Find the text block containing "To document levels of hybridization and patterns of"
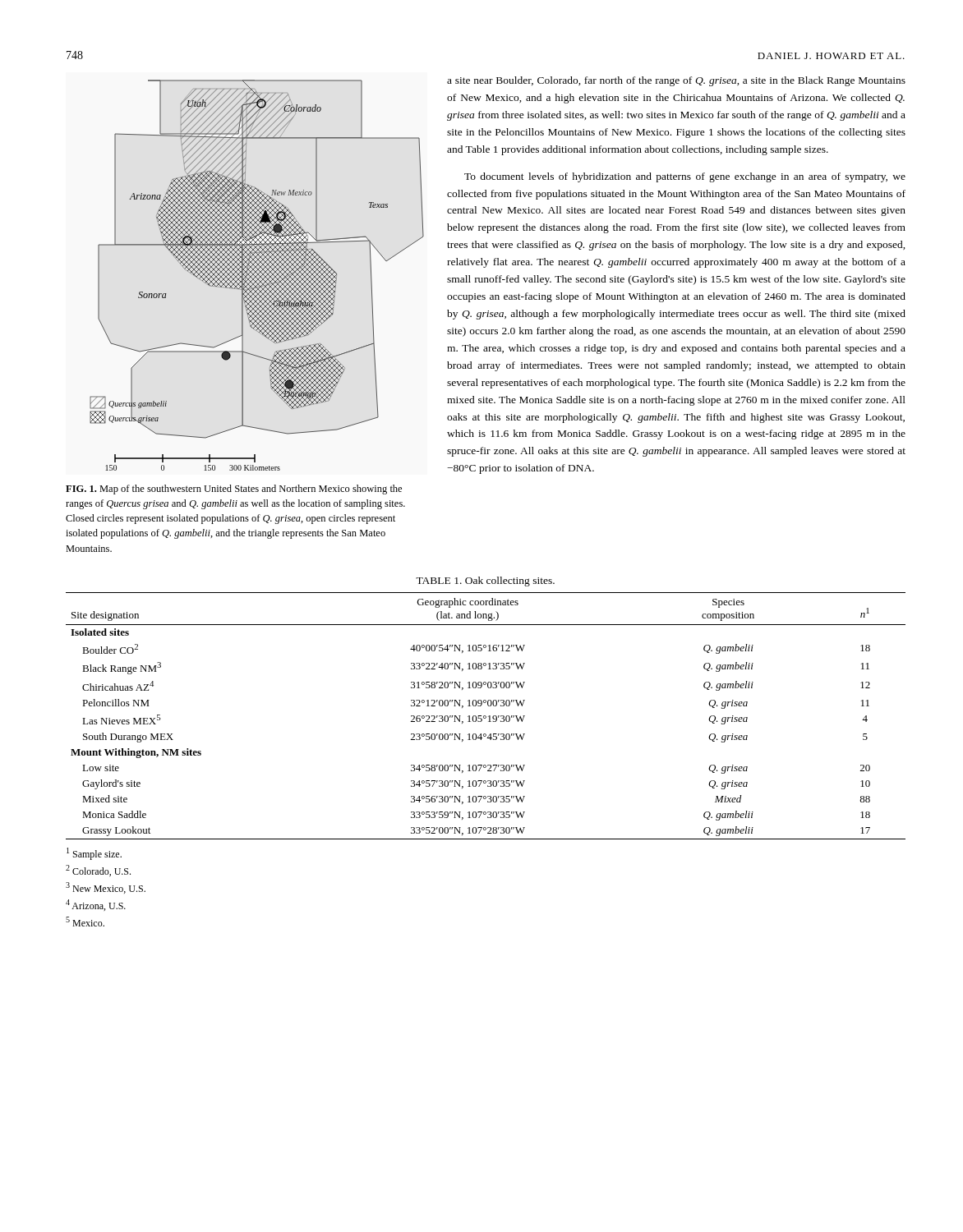 676,322
